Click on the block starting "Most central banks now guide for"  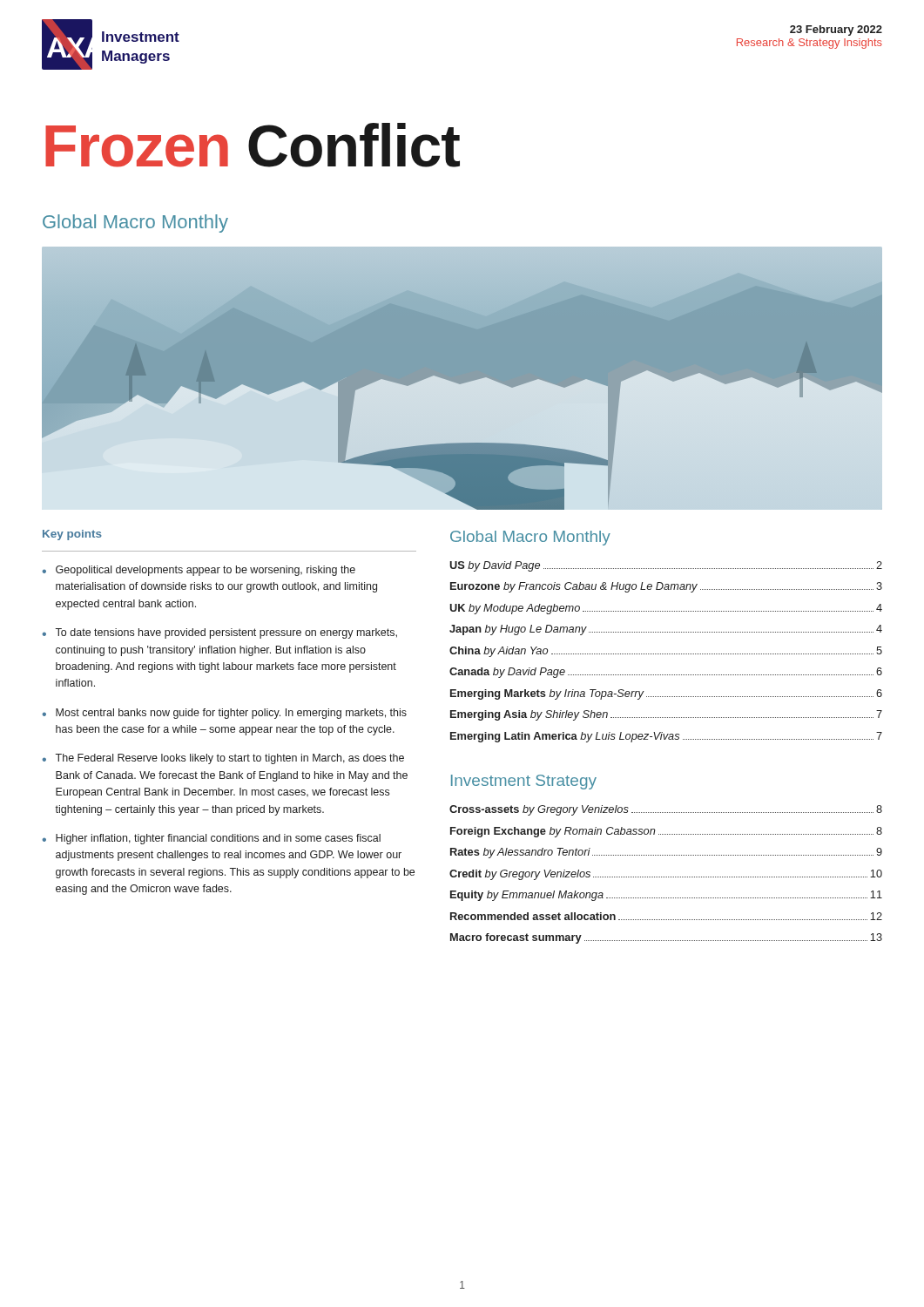(229, 721)
